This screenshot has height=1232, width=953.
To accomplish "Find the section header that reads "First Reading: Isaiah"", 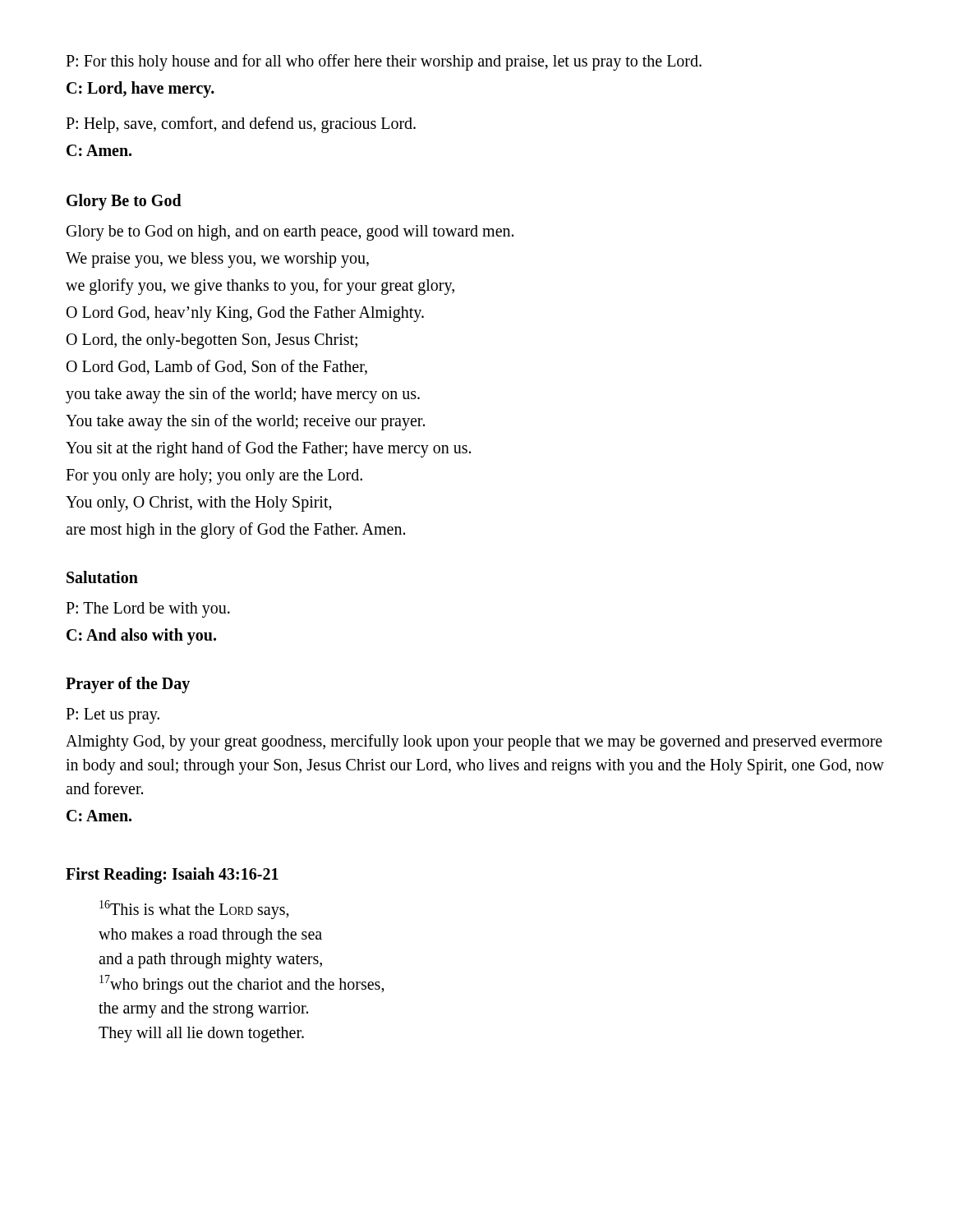I will (172, 874).
